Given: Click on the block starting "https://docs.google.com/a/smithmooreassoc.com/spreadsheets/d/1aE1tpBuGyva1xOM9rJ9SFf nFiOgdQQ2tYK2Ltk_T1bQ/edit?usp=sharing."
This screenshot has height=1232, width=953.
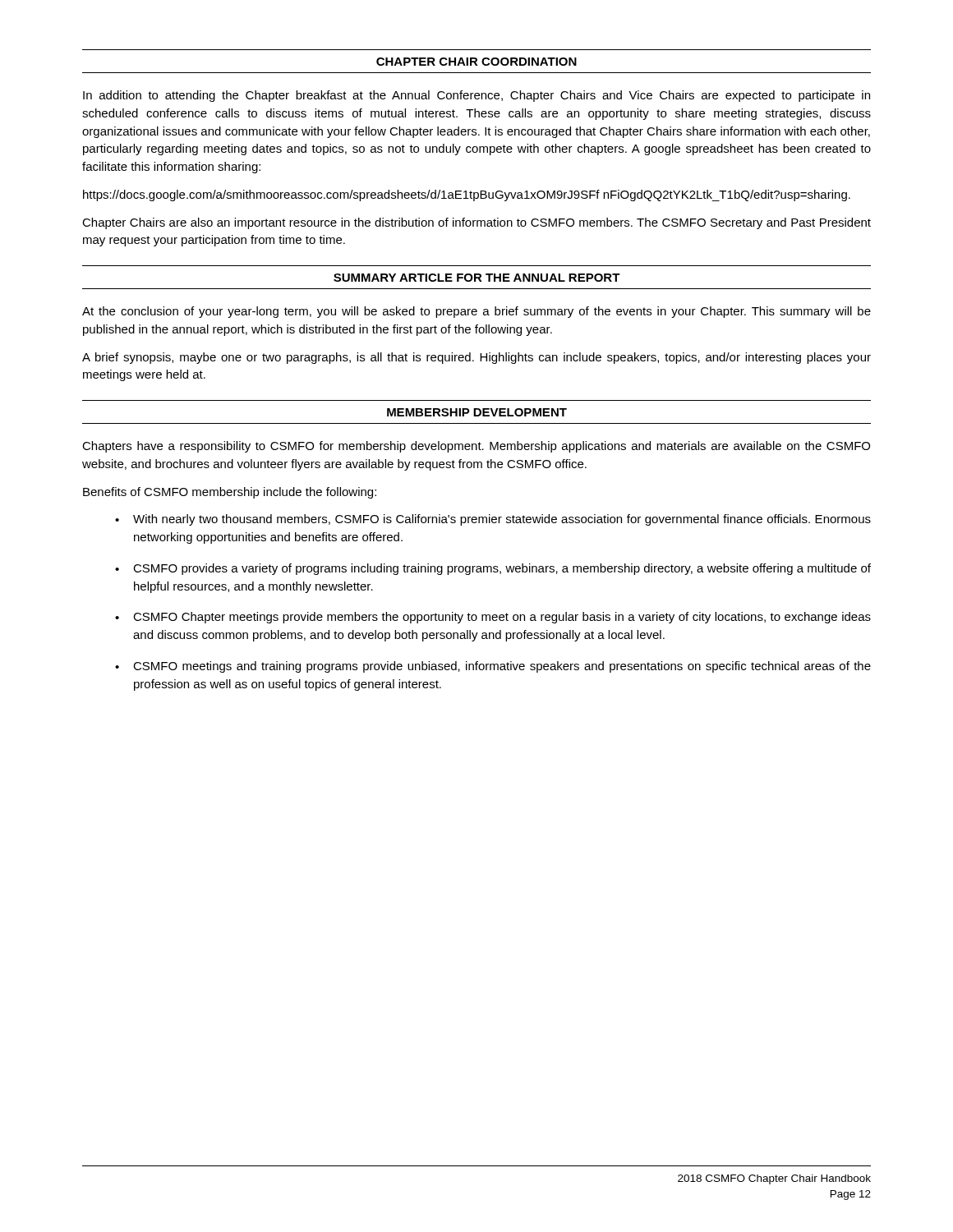Looking at the screenshot, I should [x=467, y=194].
